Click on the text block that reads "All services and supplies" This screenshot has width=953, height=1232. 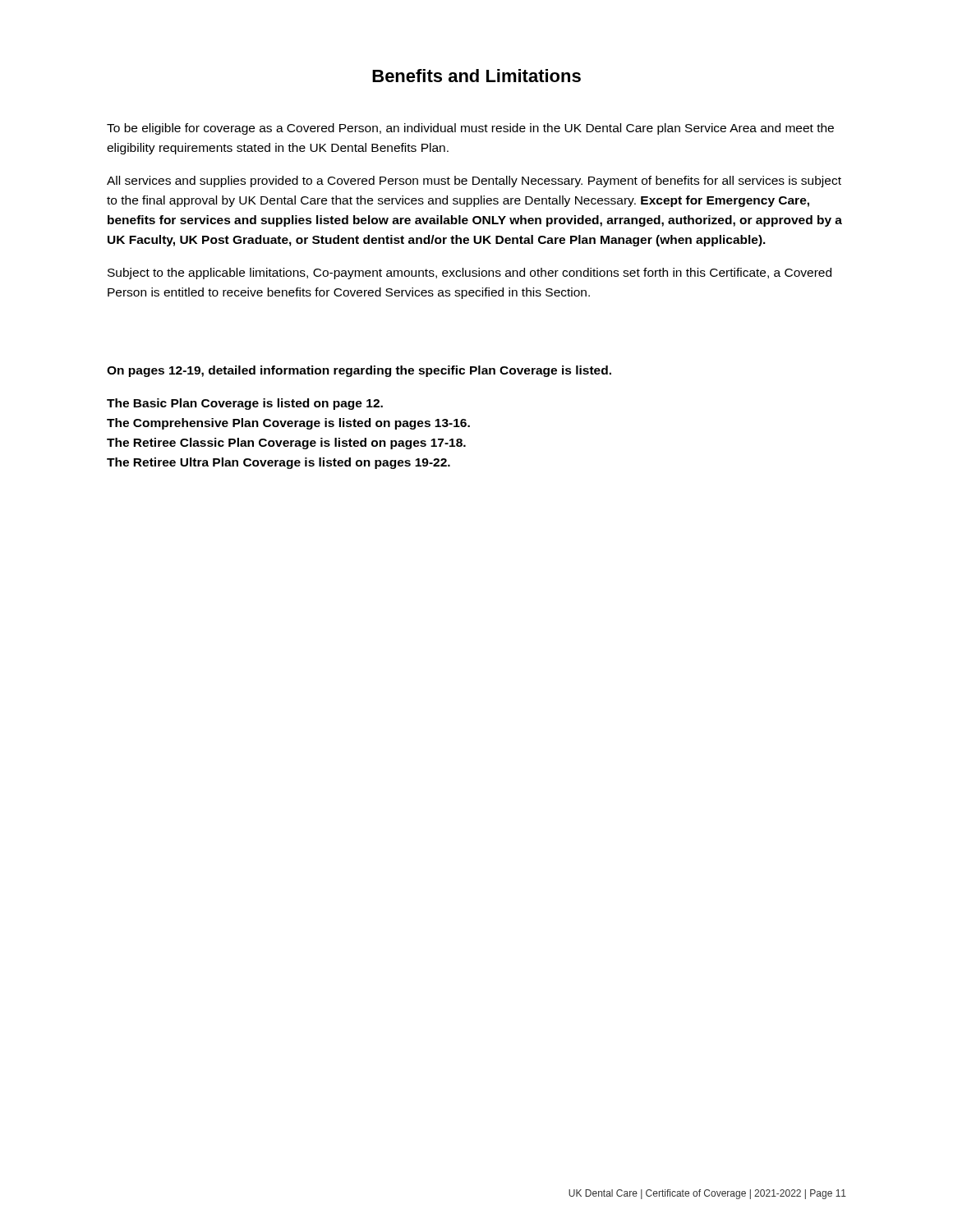pyautogui.click(x=474, y=210)
